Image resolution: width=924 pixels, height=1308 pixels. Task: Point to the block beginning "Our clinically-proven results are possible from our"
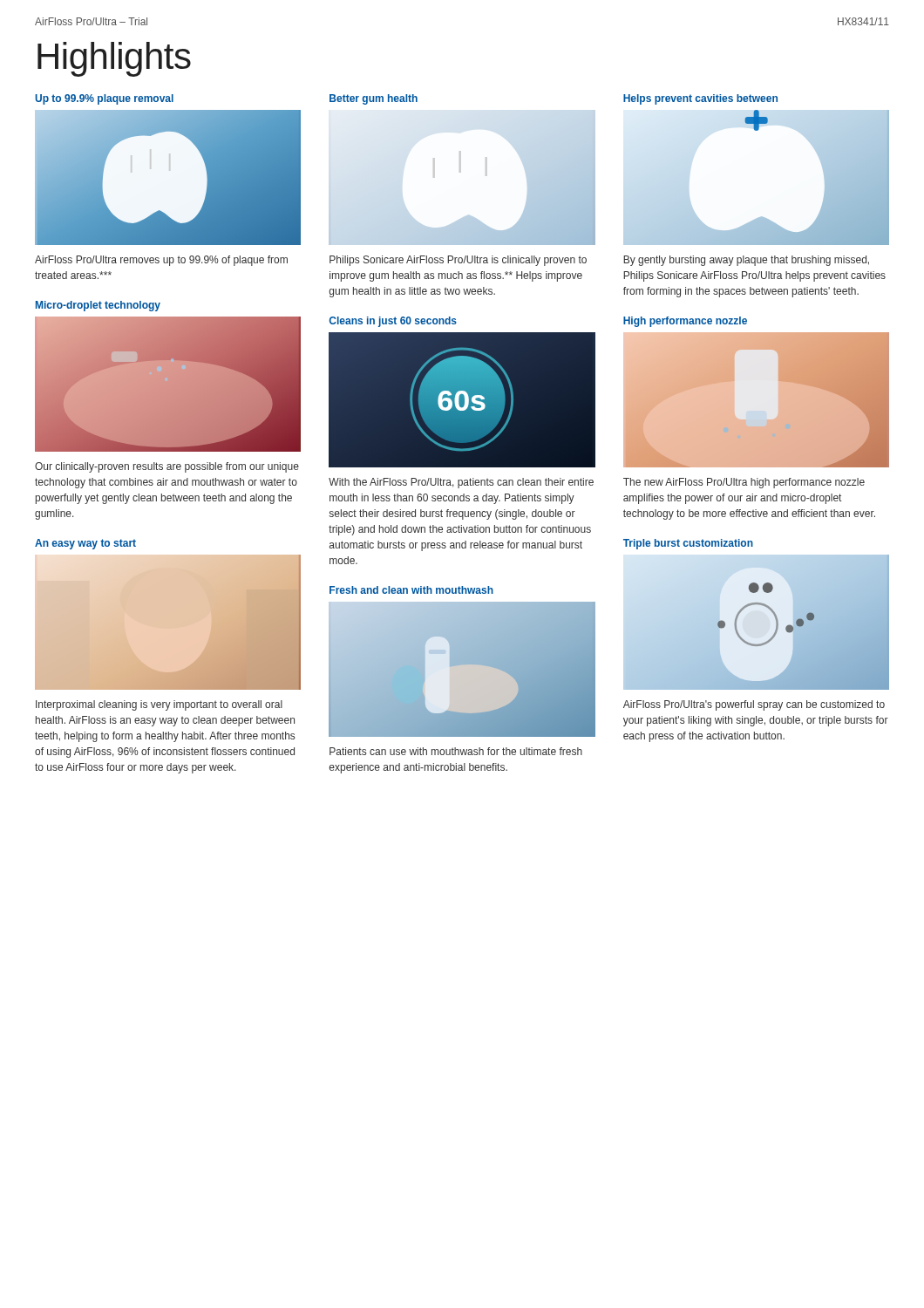pos(167,490)
